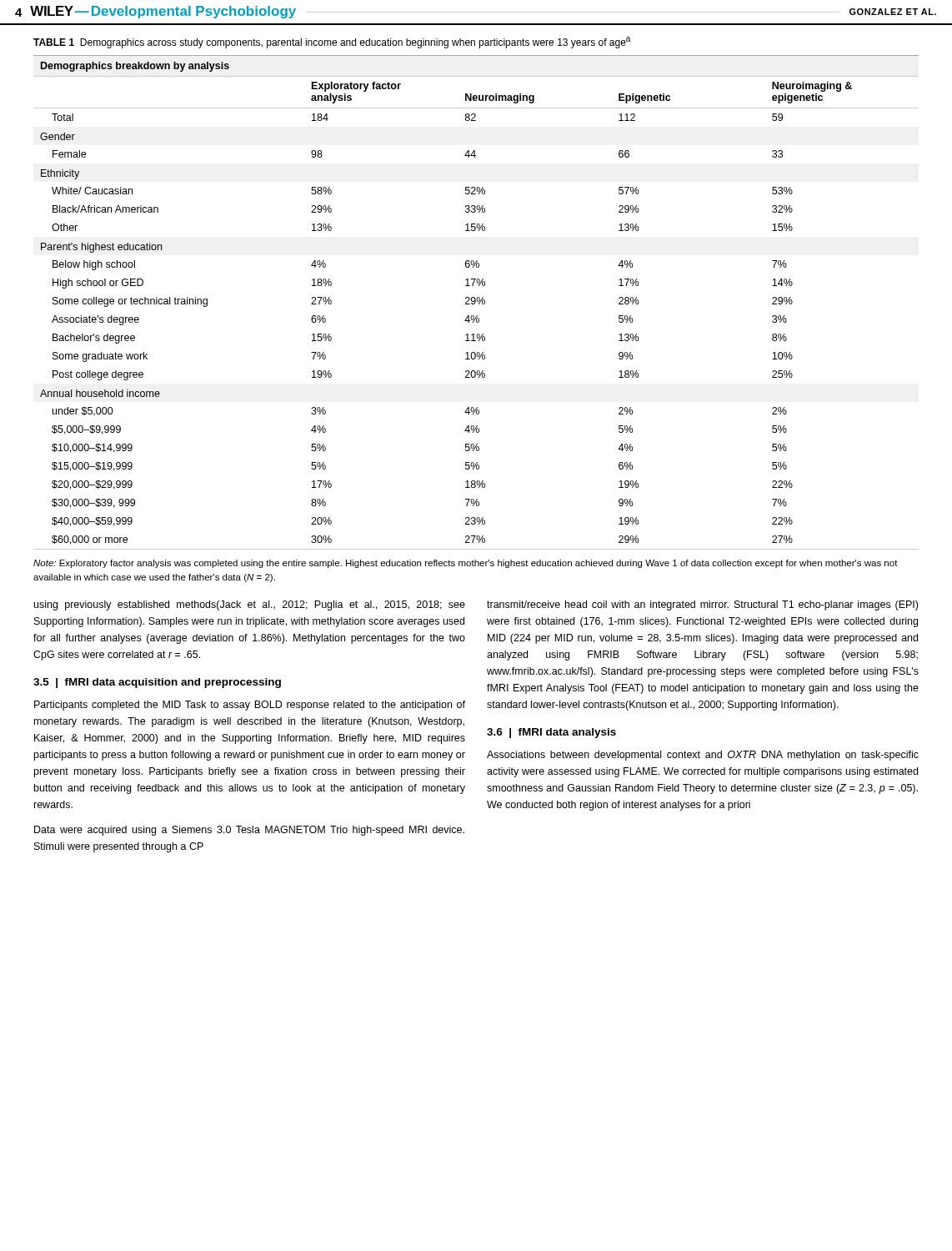Click on the text block that reads "using previously established methods(Jack"
Viewport: 952px width, 1251px height.
coord(249,630)
